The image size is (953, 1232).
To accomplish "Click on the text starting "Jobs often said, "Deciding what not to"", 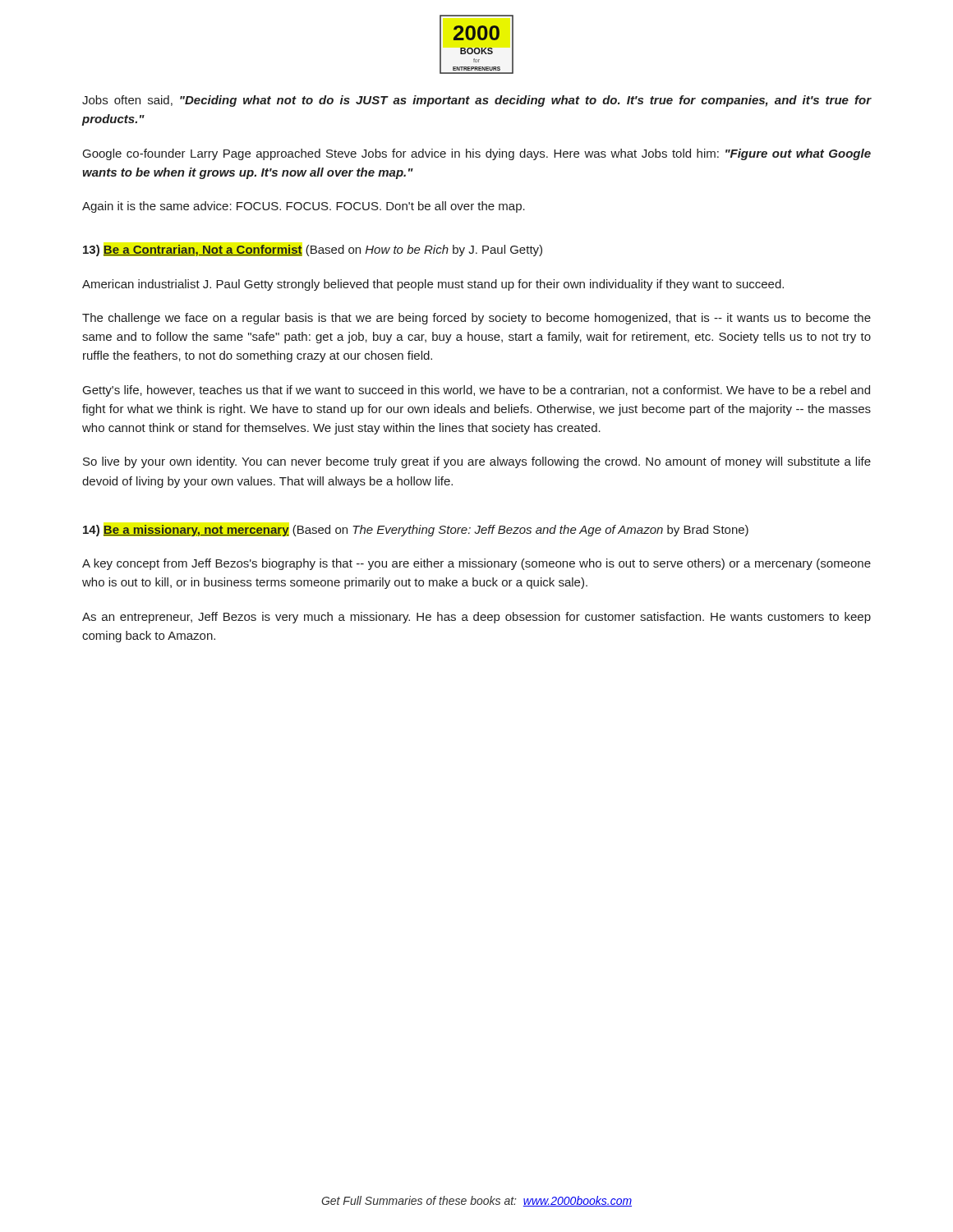I will [476, 109].
